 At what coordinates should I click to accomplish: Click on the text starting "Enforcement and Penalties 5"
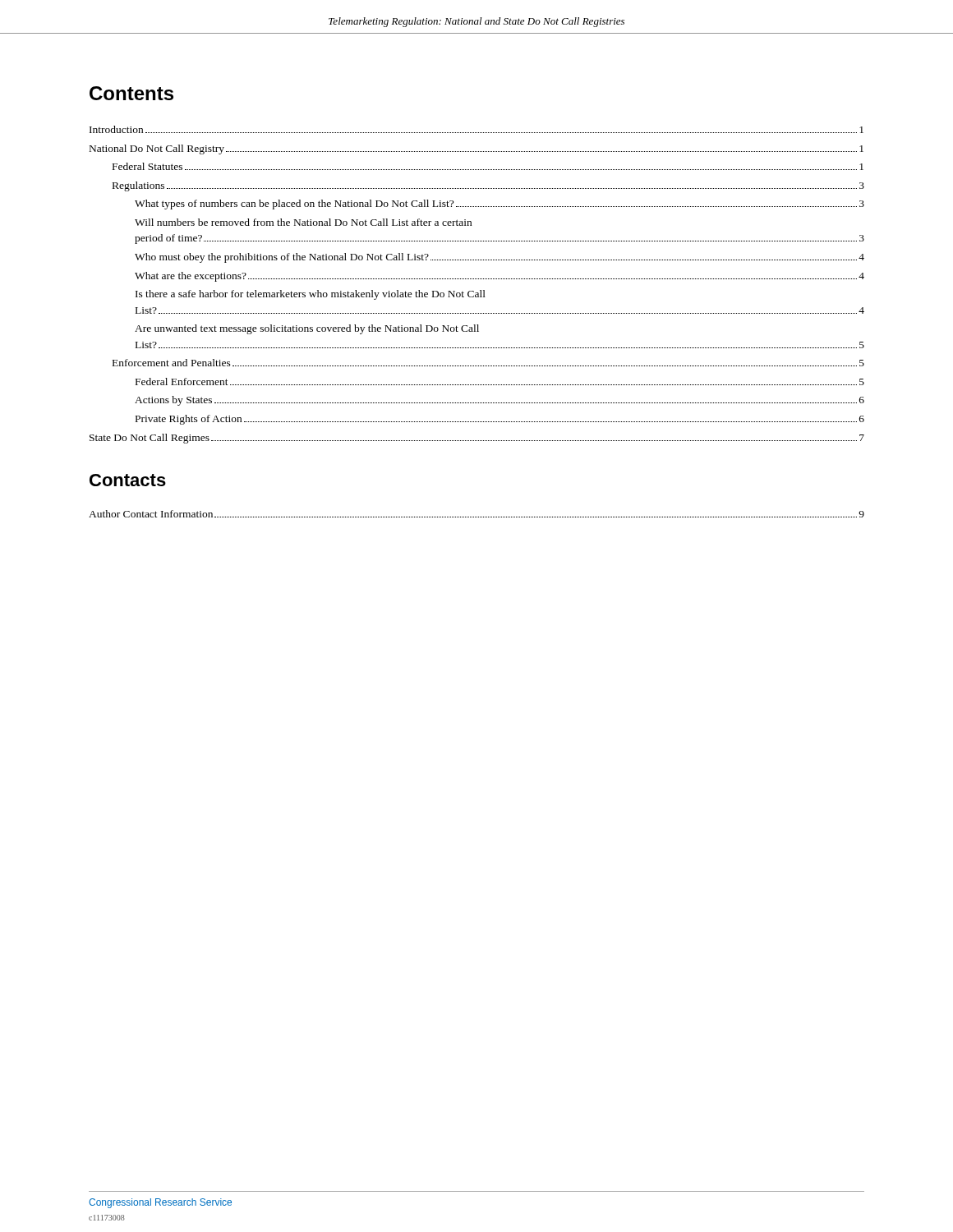(x=488, y=363)
